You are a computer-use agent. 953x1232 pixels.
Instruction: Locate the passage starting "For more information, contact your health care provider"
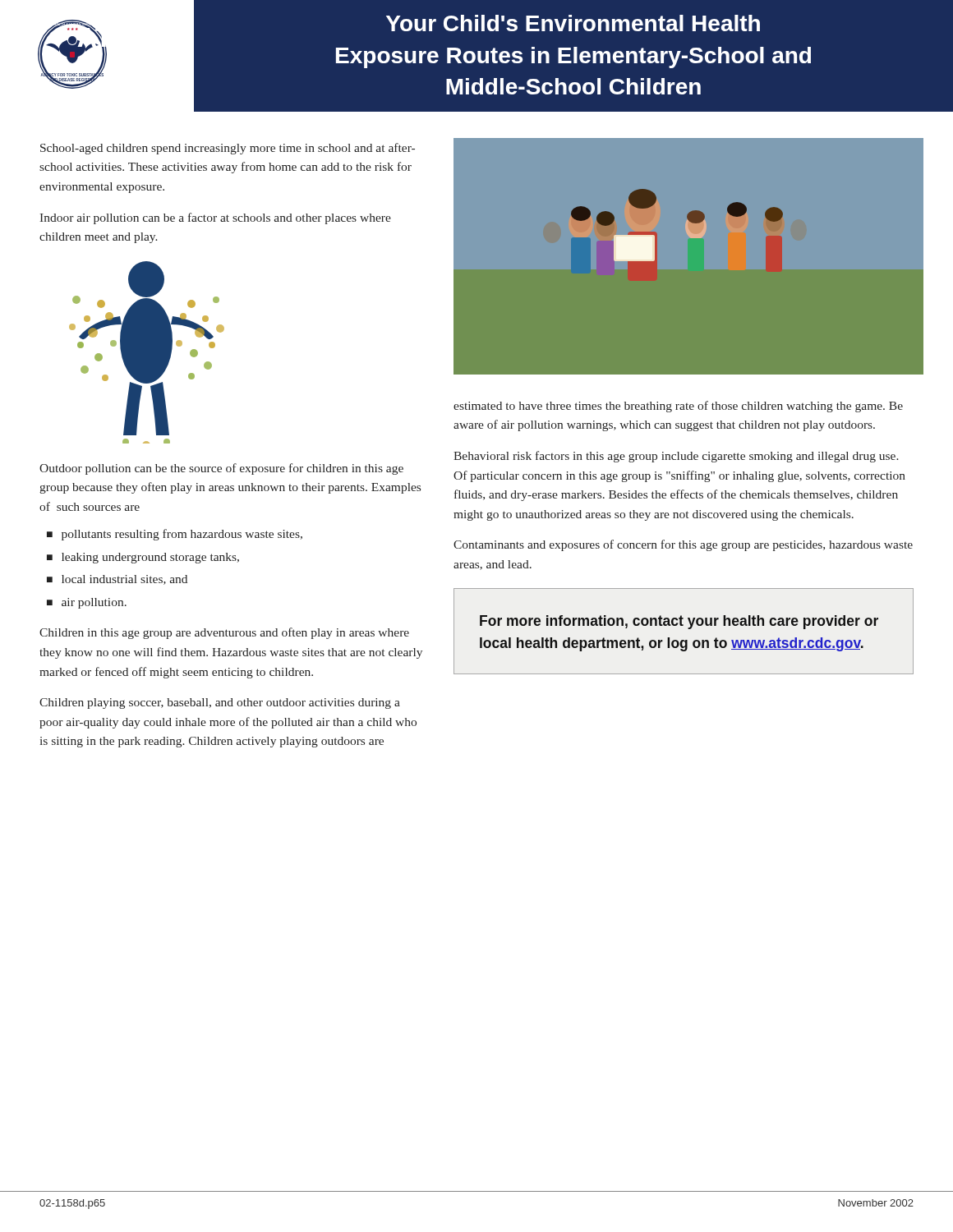[679, 632]
